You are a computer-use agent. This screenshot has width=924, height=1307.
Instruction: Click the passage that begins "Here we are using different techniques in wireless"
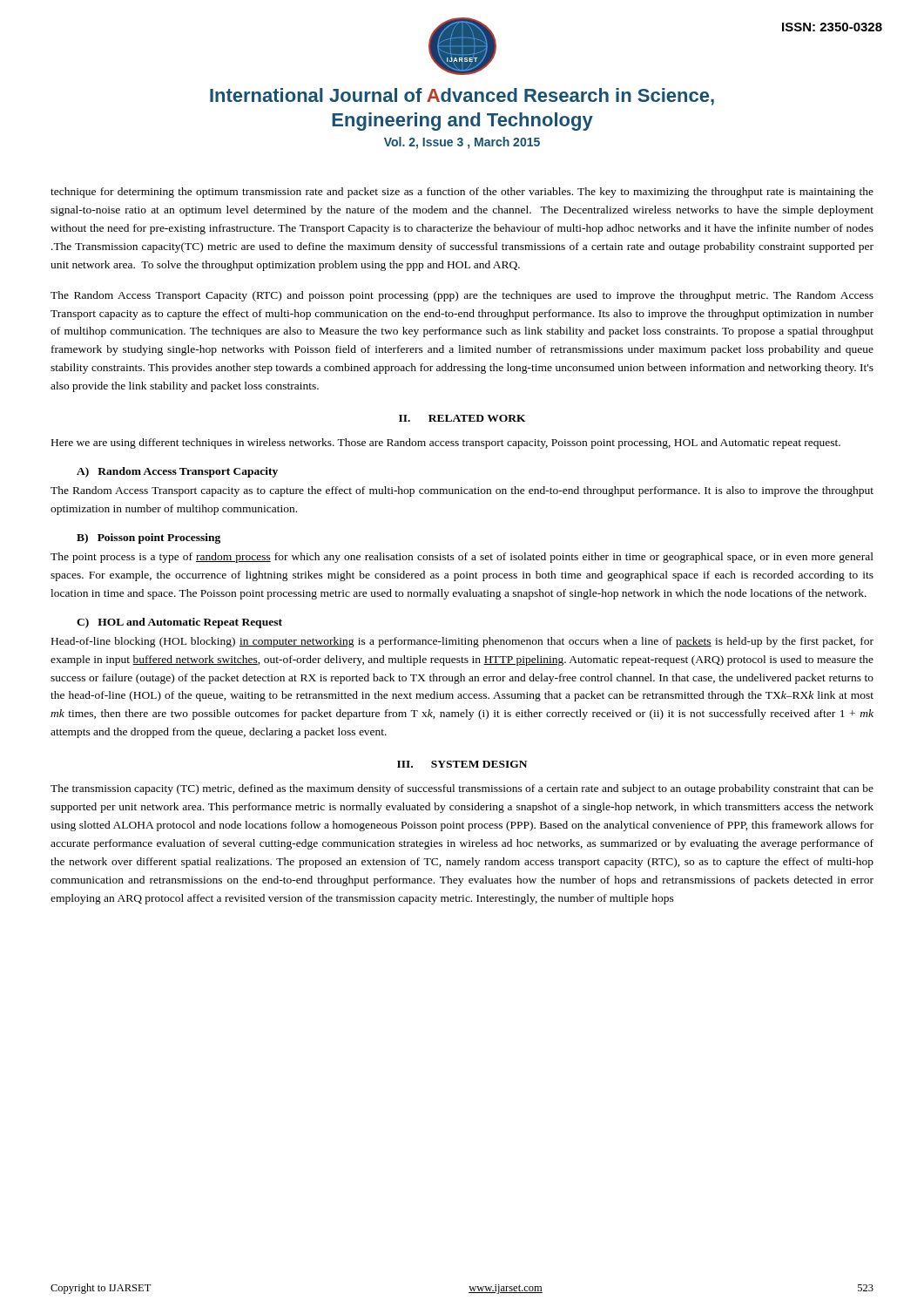(446, 442)
